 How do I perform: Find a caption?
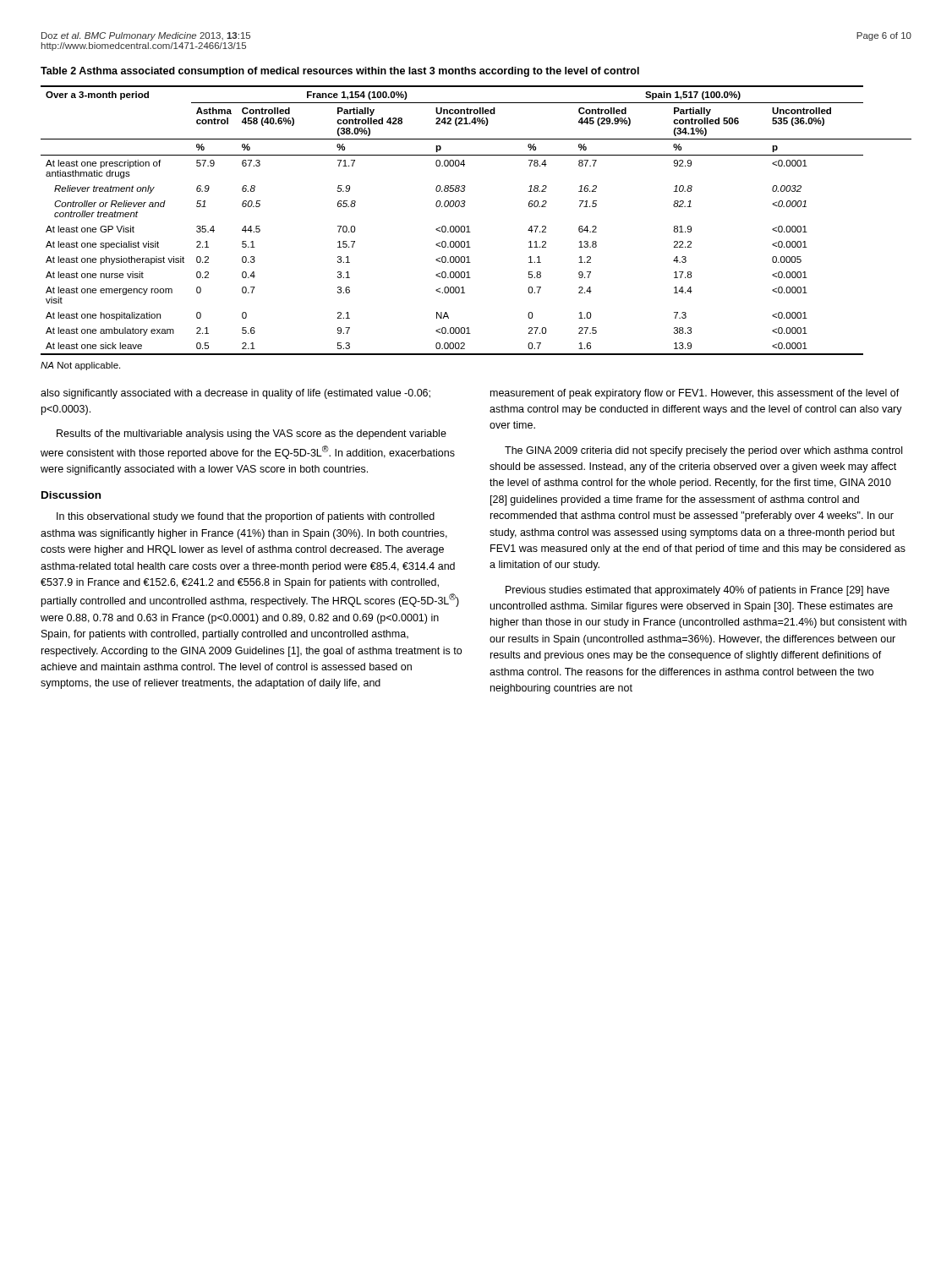[340, 71]
